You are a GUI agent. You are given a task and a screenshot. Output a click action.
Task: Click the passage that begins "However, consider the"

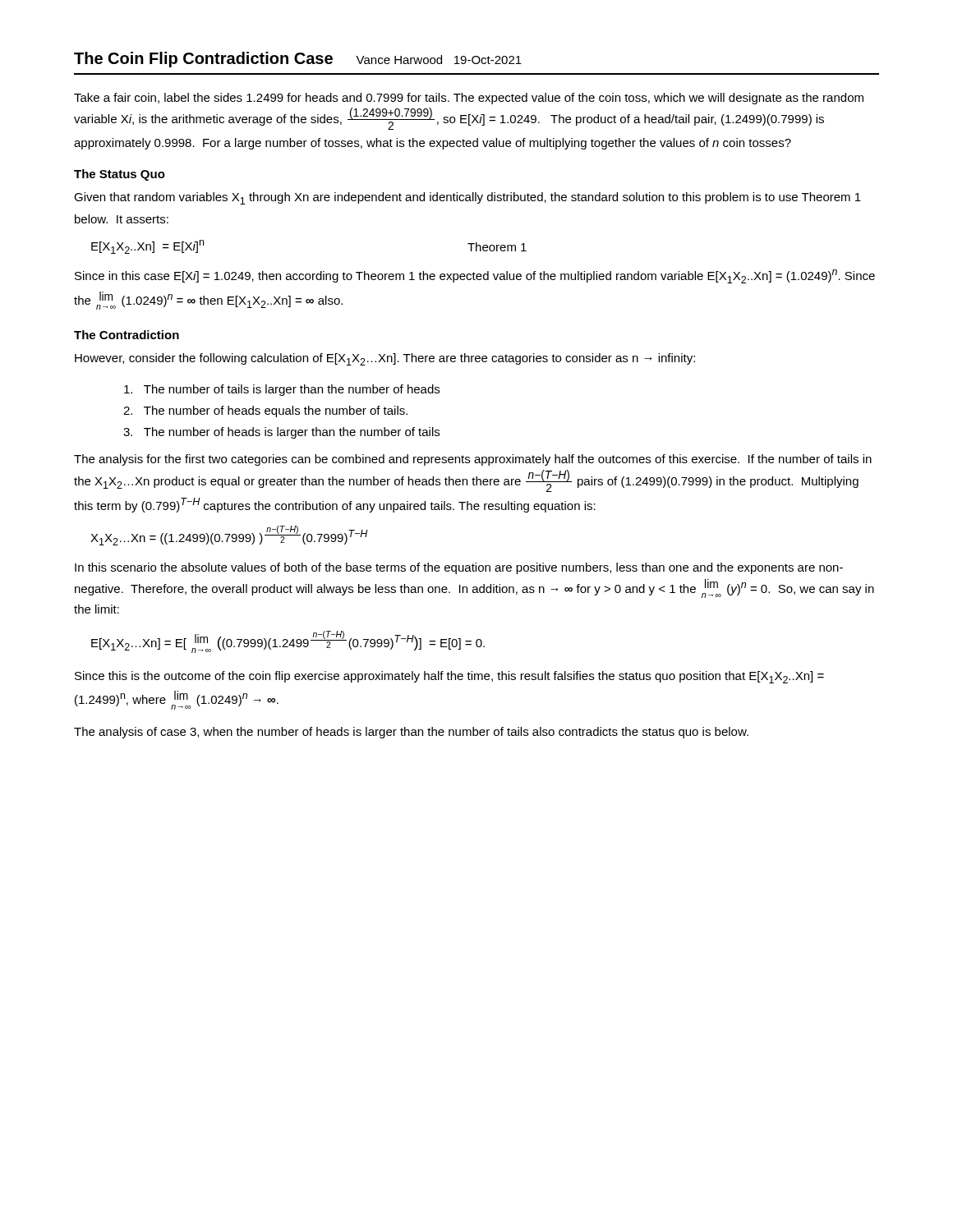click(x=385, y=359)
